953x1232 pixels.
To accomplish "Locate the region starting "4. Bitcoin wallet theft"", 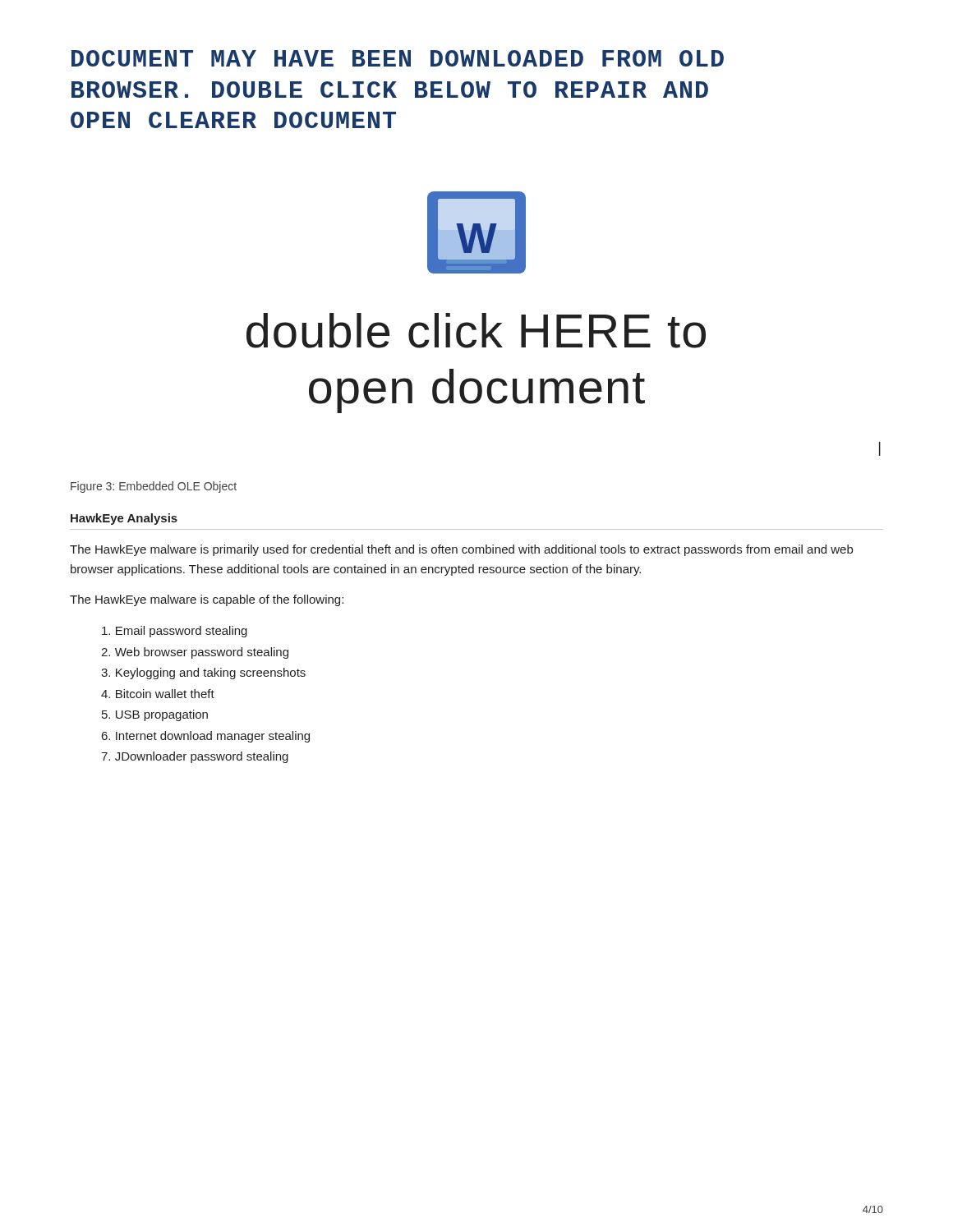I will point(158,694).
